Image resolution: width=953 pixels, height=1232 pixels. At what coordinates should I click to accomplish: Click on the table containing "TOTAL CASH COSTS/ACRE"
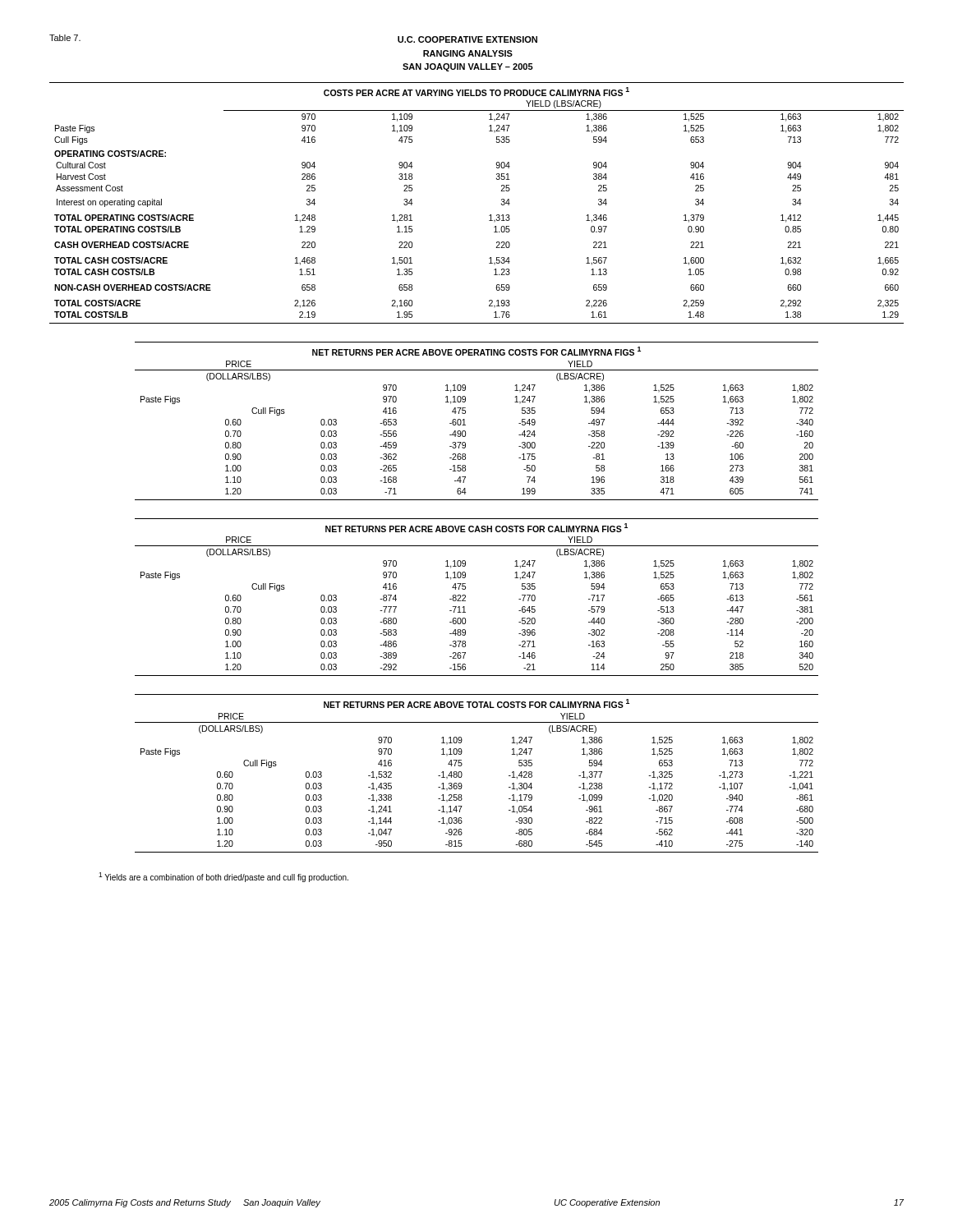coord(476,203)
